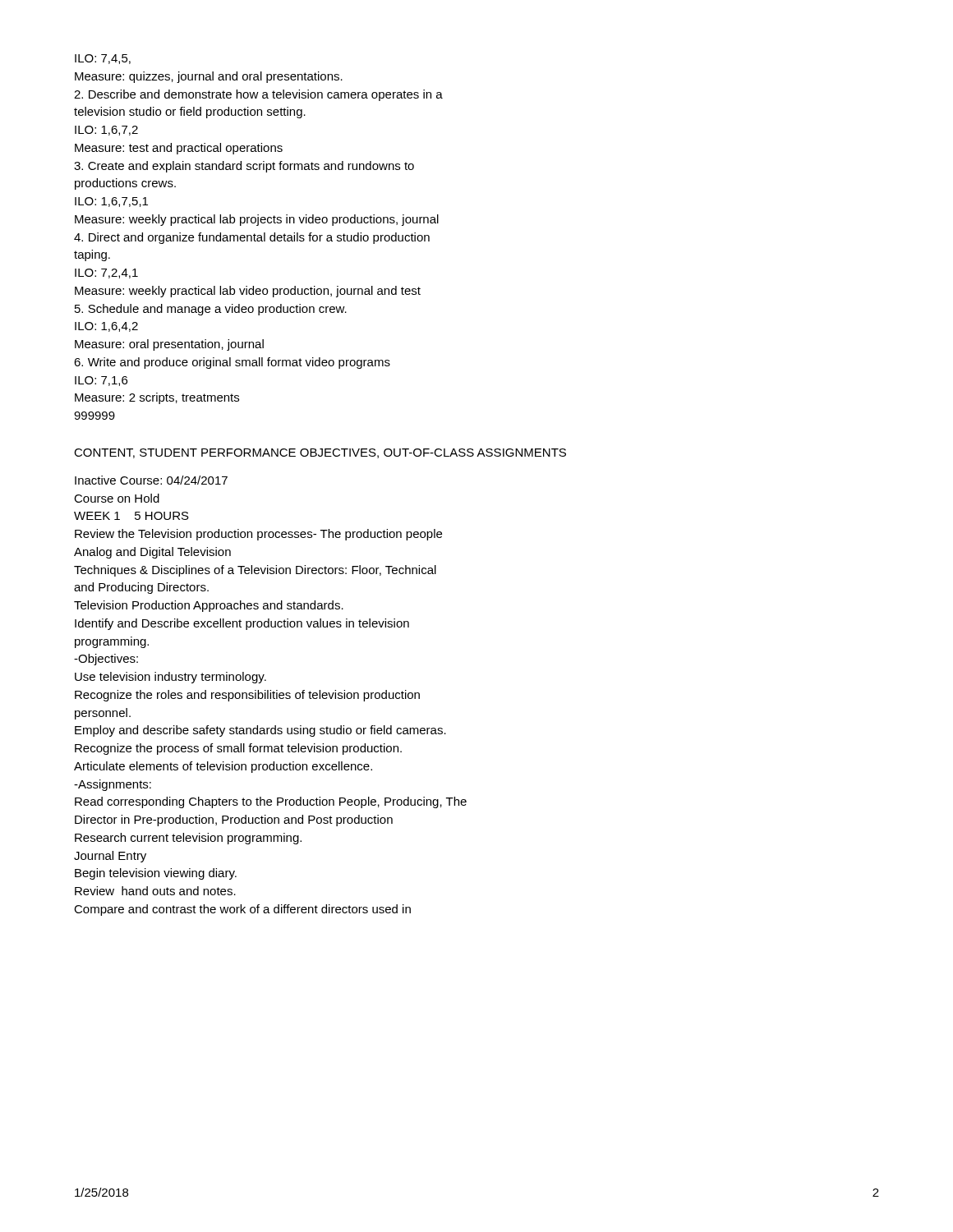Screen dimensions: 1232x953
Task: Select the block starting "Begin television viewing diary."
Action: (x=156, y=874)
